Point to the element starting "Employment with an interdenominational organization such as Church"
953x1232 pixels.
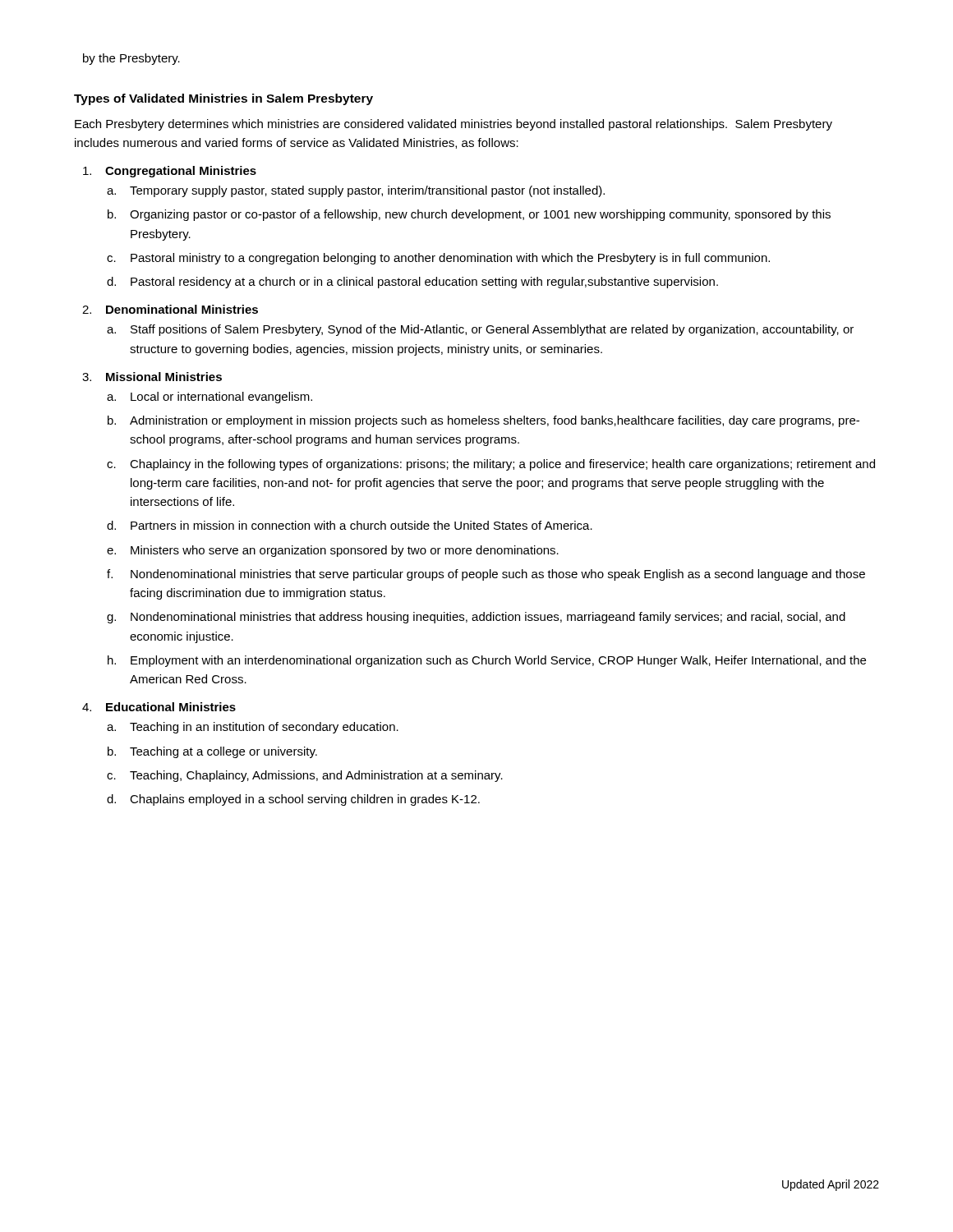click(498, 669)
